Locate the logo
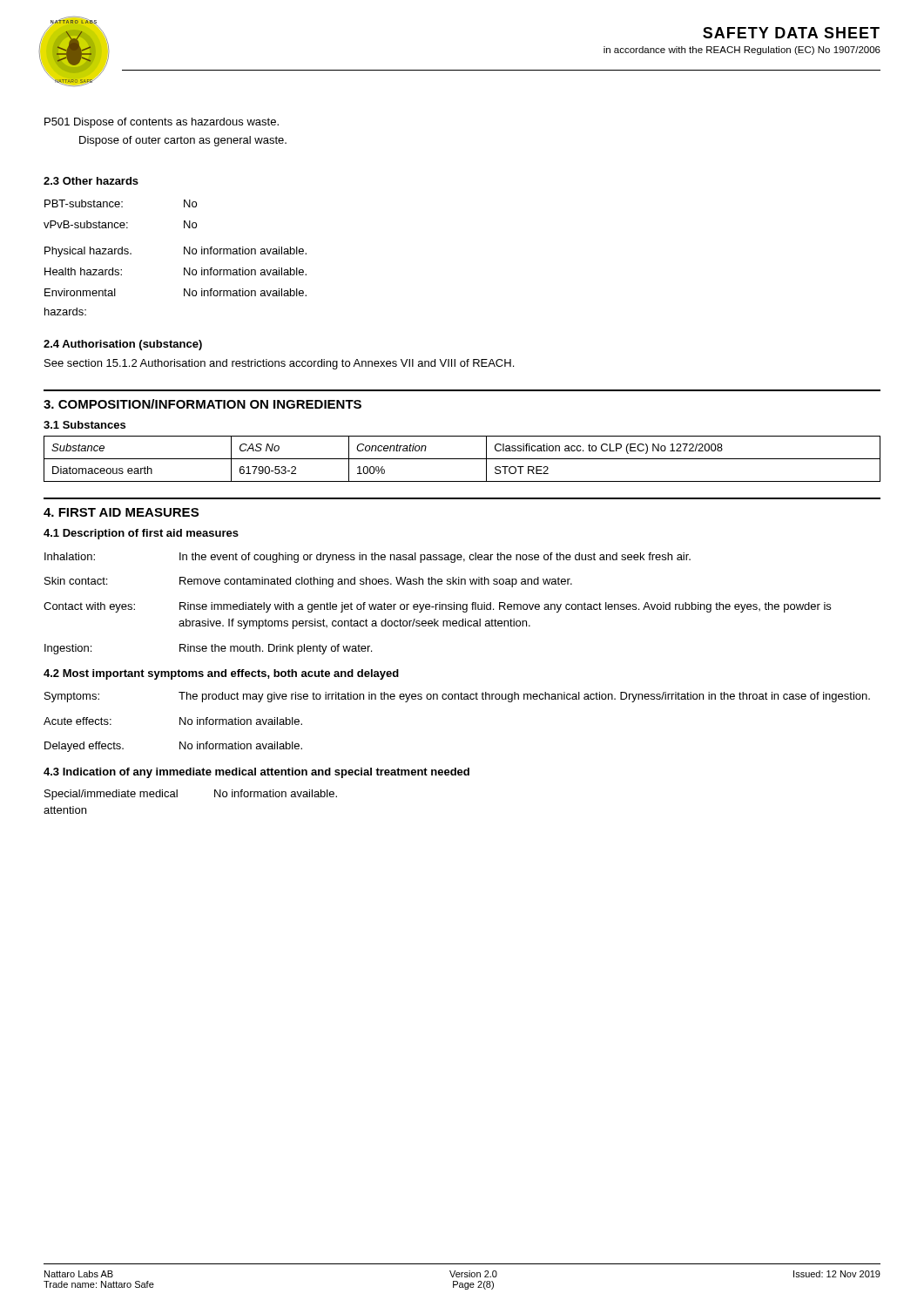The image size is (924, 1307). pos(74,51)
